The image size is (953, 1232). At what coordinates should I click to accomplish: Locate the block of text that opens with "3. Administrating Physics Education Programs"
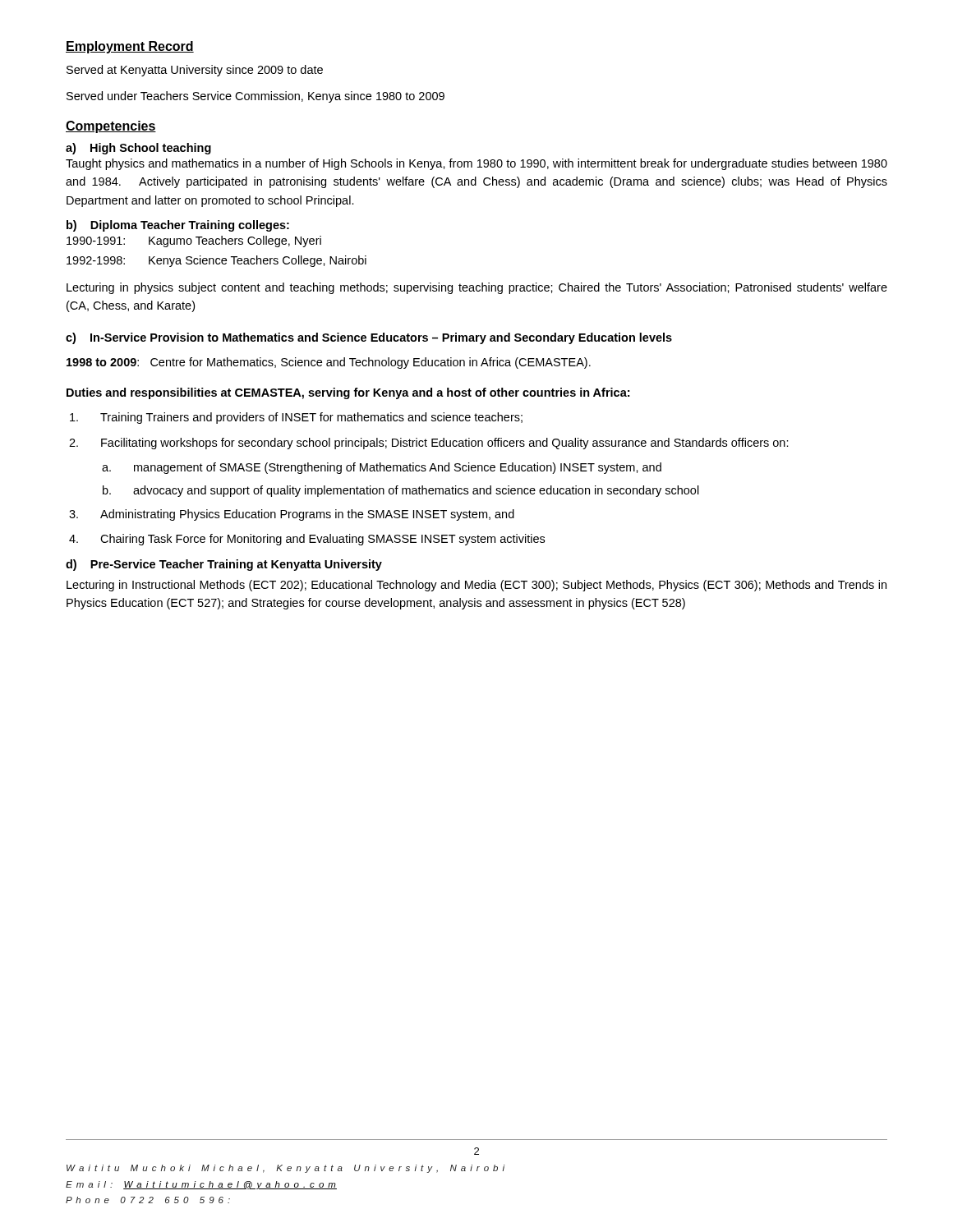pos(476,514)
